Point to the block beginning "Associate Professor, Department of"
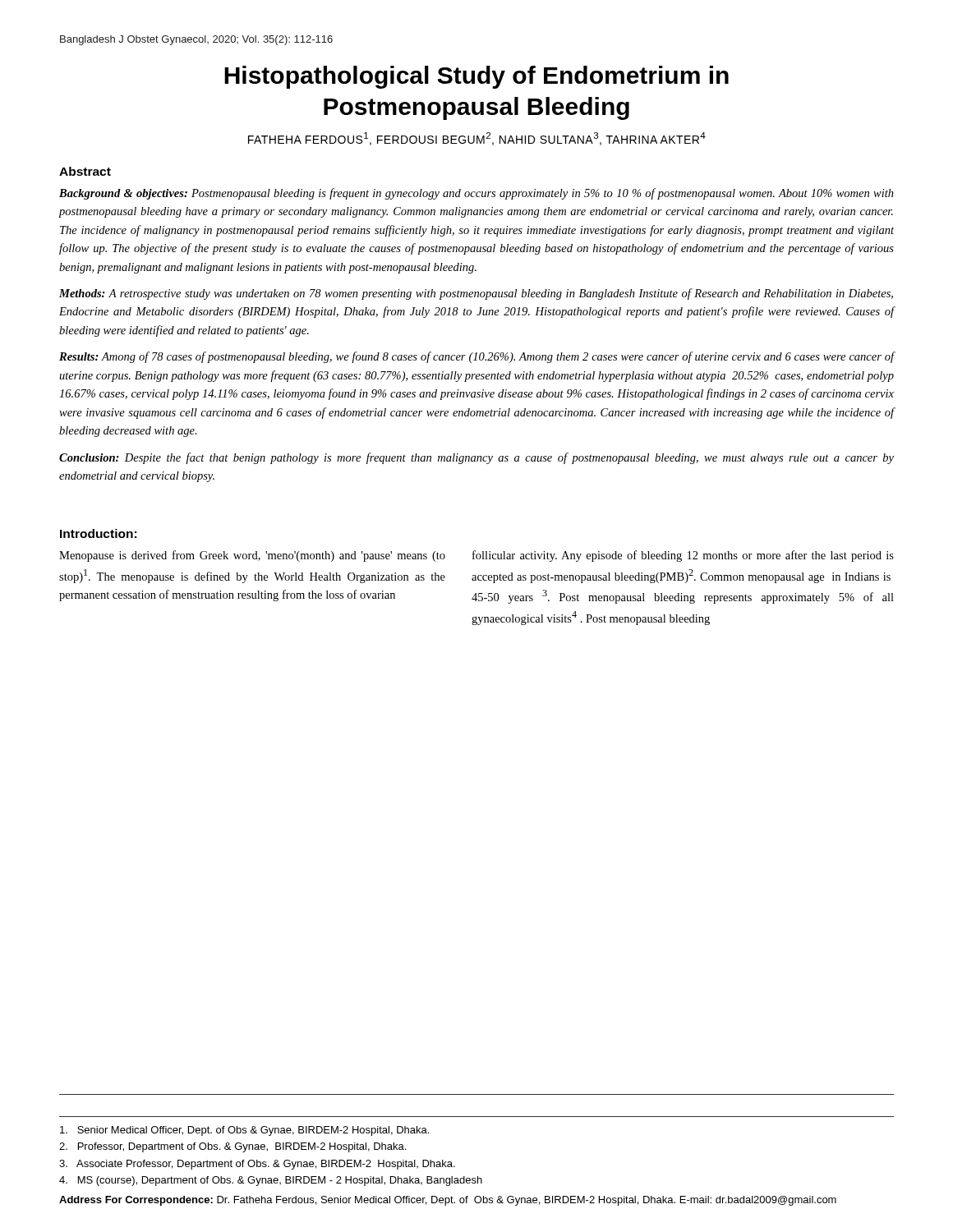This screenshot has height=1232, width=953. tap(257, 1163)
